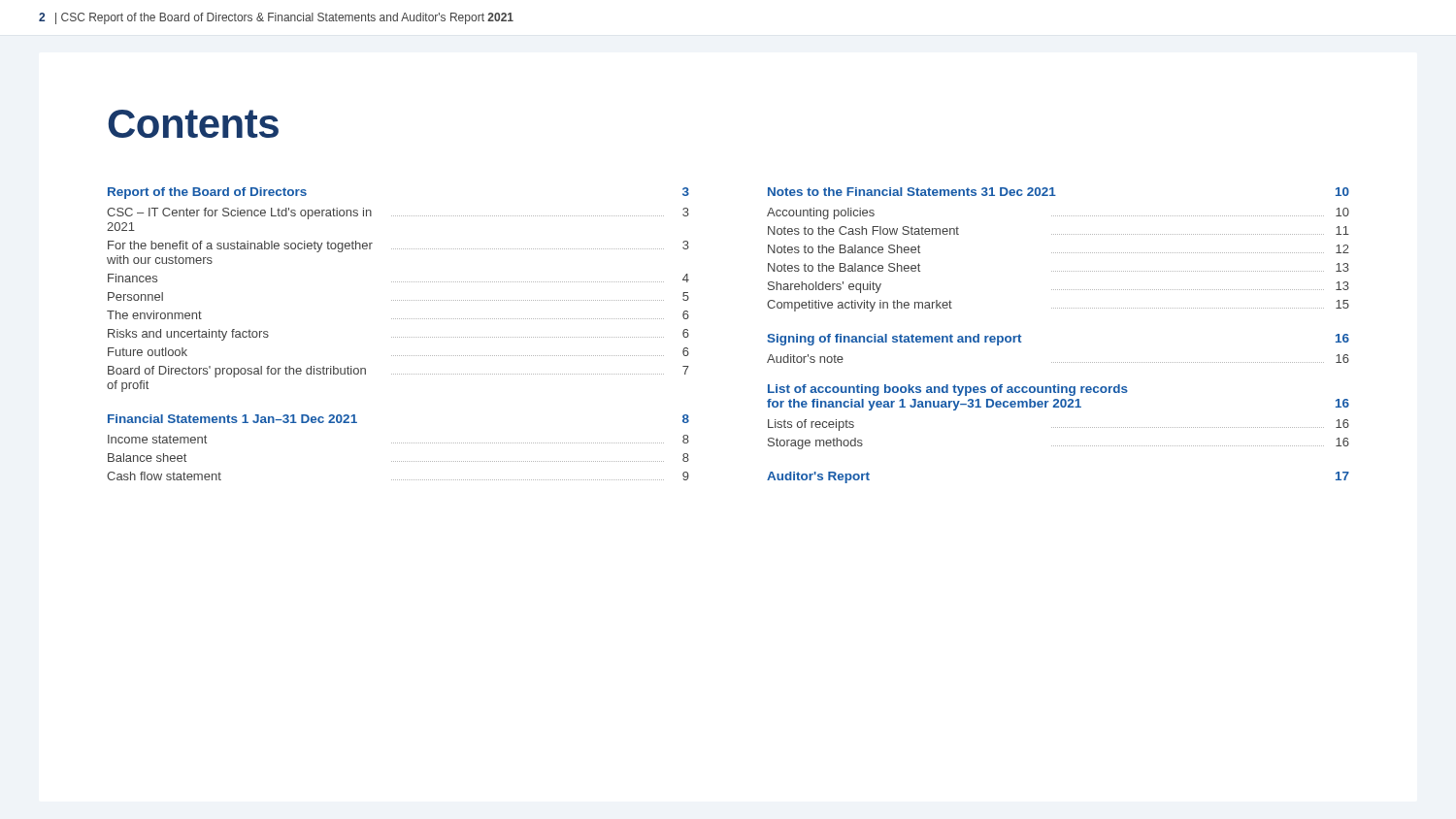
Task: Locate the text starting "Income statement 8"
Action: (x=398, y=439)
